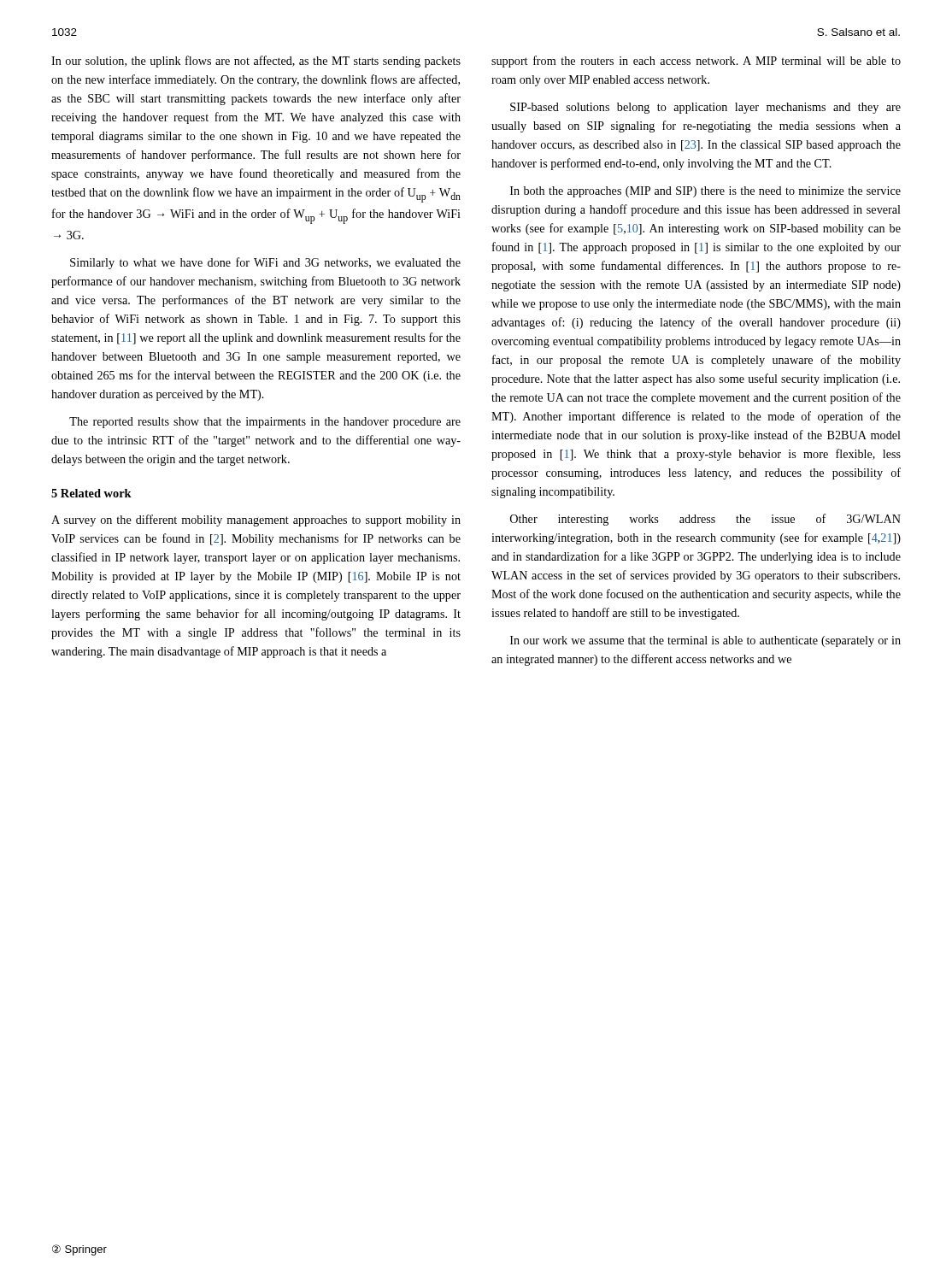This screenshot has width=952, height=1282.
Task: Find the region starting "A survey on the"
Action: (256, 585)
